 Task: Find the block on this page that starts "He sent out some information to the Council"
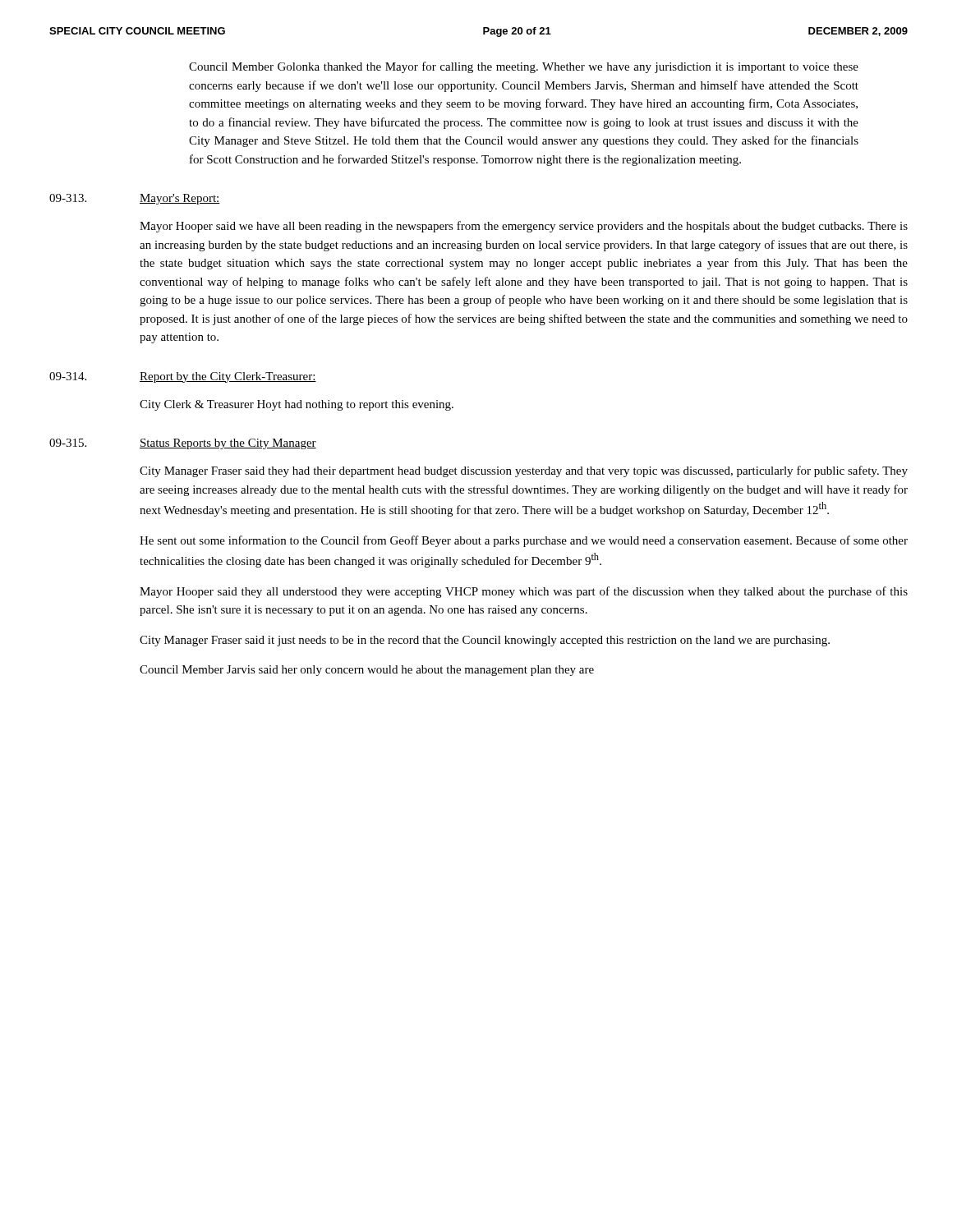pyautogui.click(x=524, y=551)
